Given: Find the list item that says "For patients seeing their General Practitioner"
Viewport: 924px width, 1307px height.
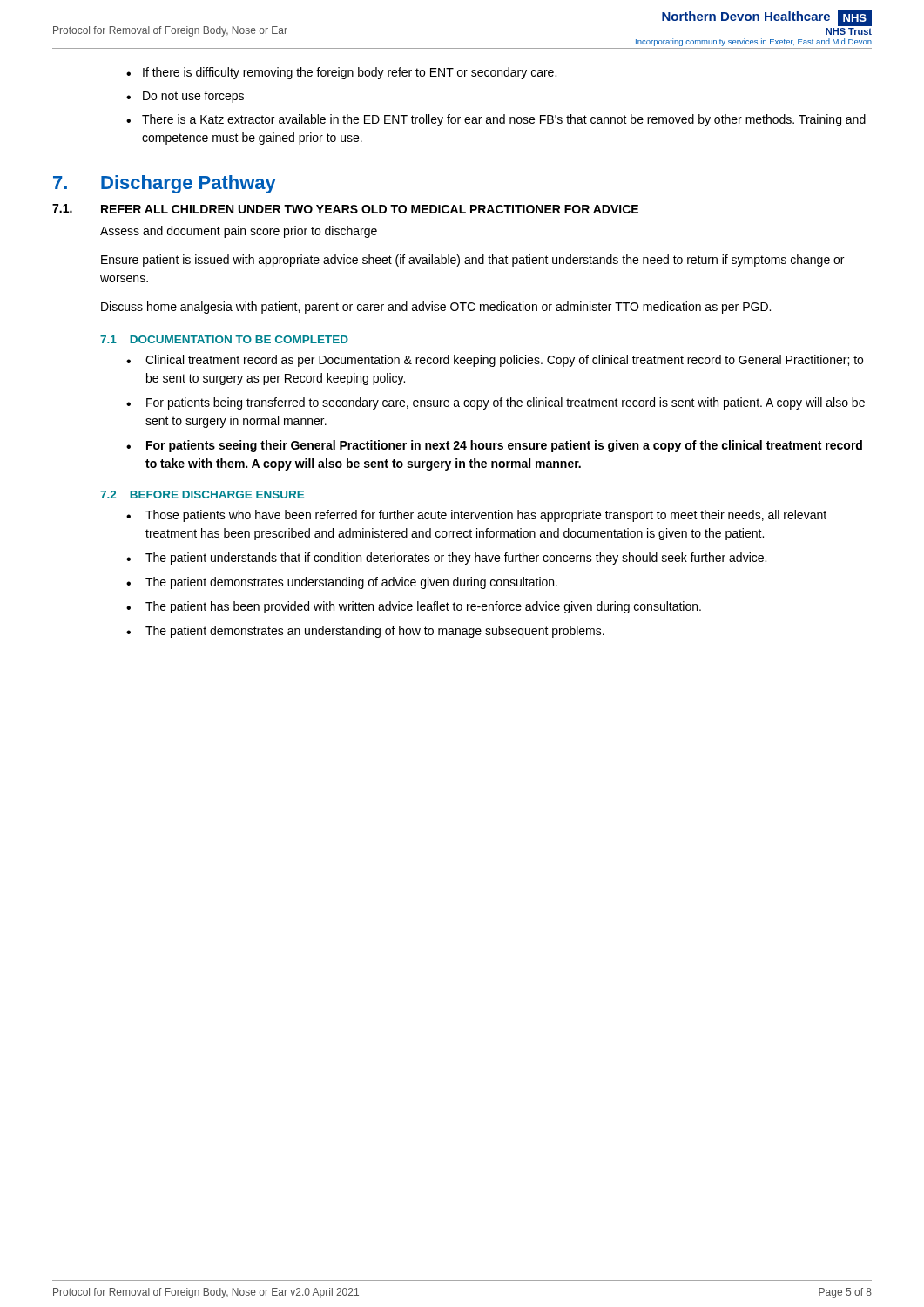Looking at the screenshot, I should (499, 454).
